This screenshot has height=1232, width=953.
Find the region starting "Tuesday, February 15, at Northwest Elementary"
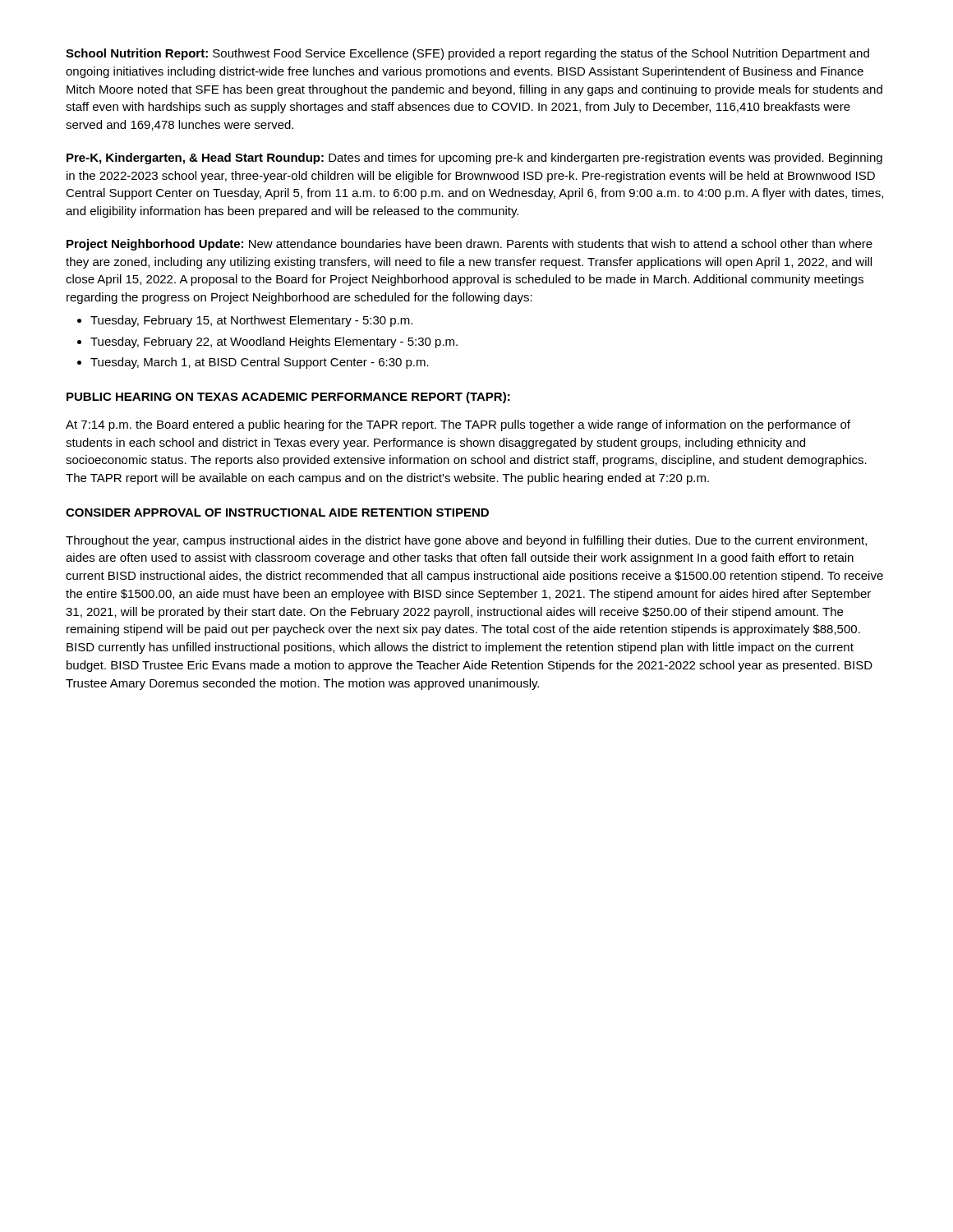[x=252, y=320]
